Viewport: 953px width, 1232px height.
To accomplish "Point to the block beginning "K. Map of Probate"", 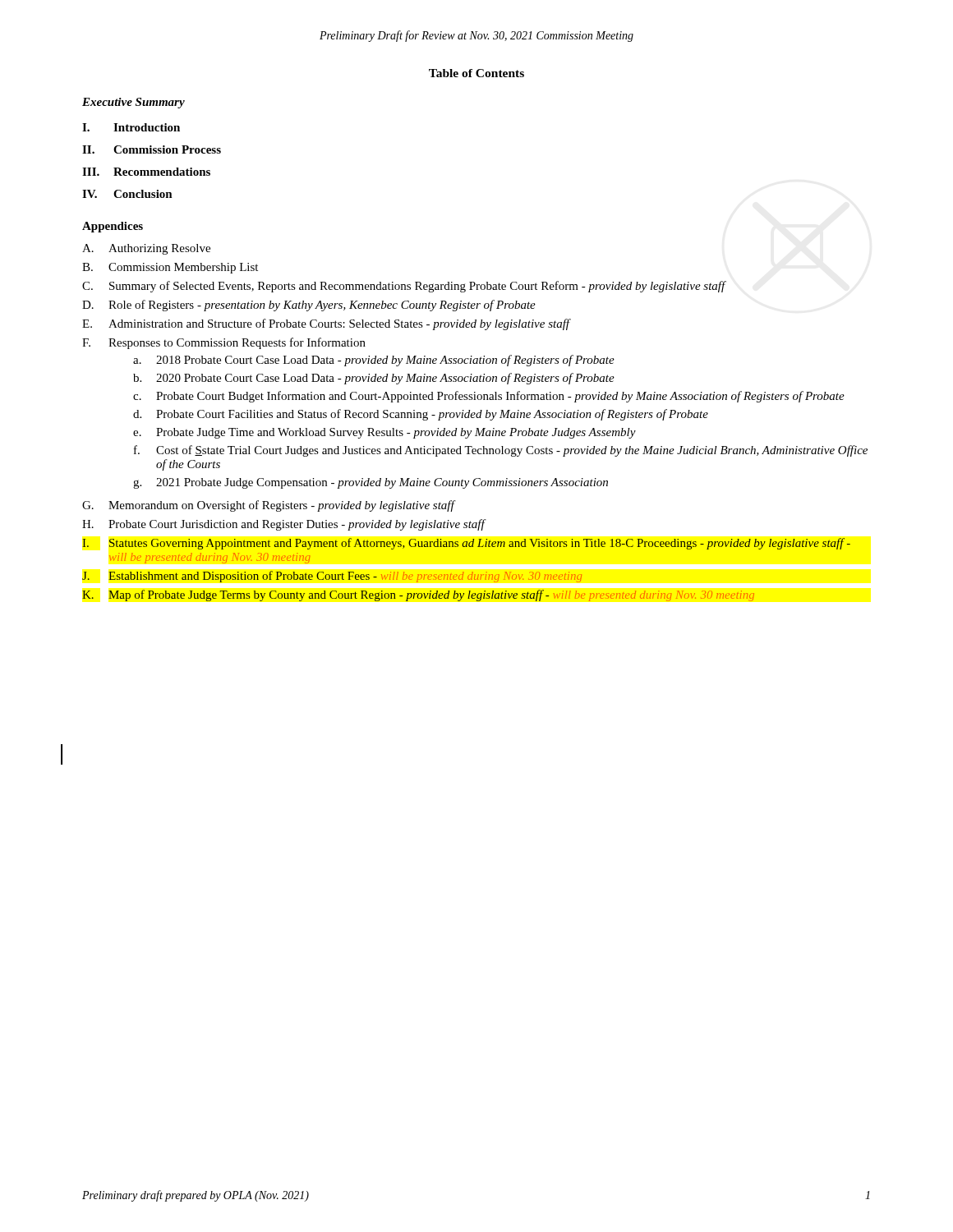I will (476, 595).
